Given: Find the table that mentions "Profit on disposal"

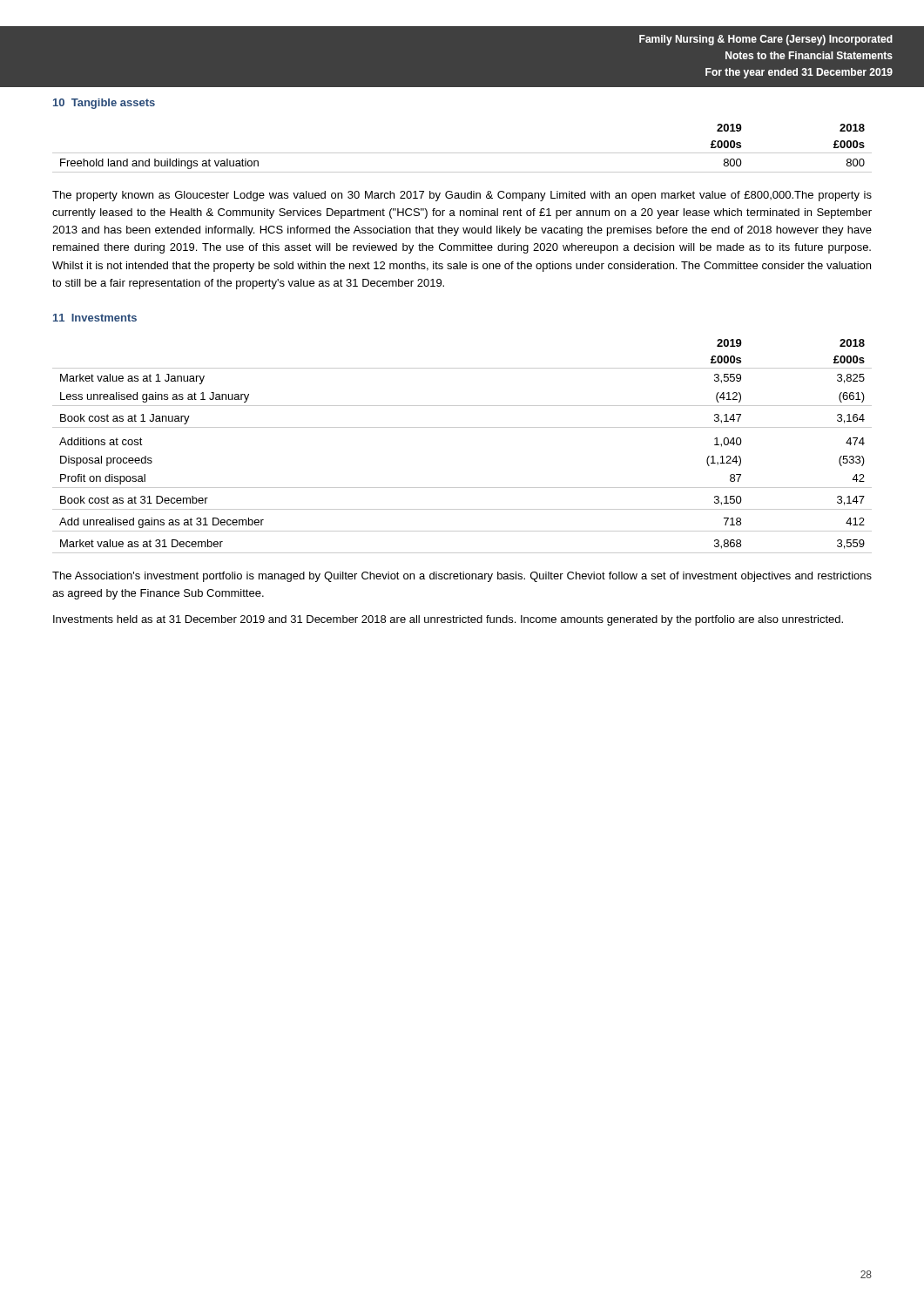Looking at the screenshot, I should [462, 444].
